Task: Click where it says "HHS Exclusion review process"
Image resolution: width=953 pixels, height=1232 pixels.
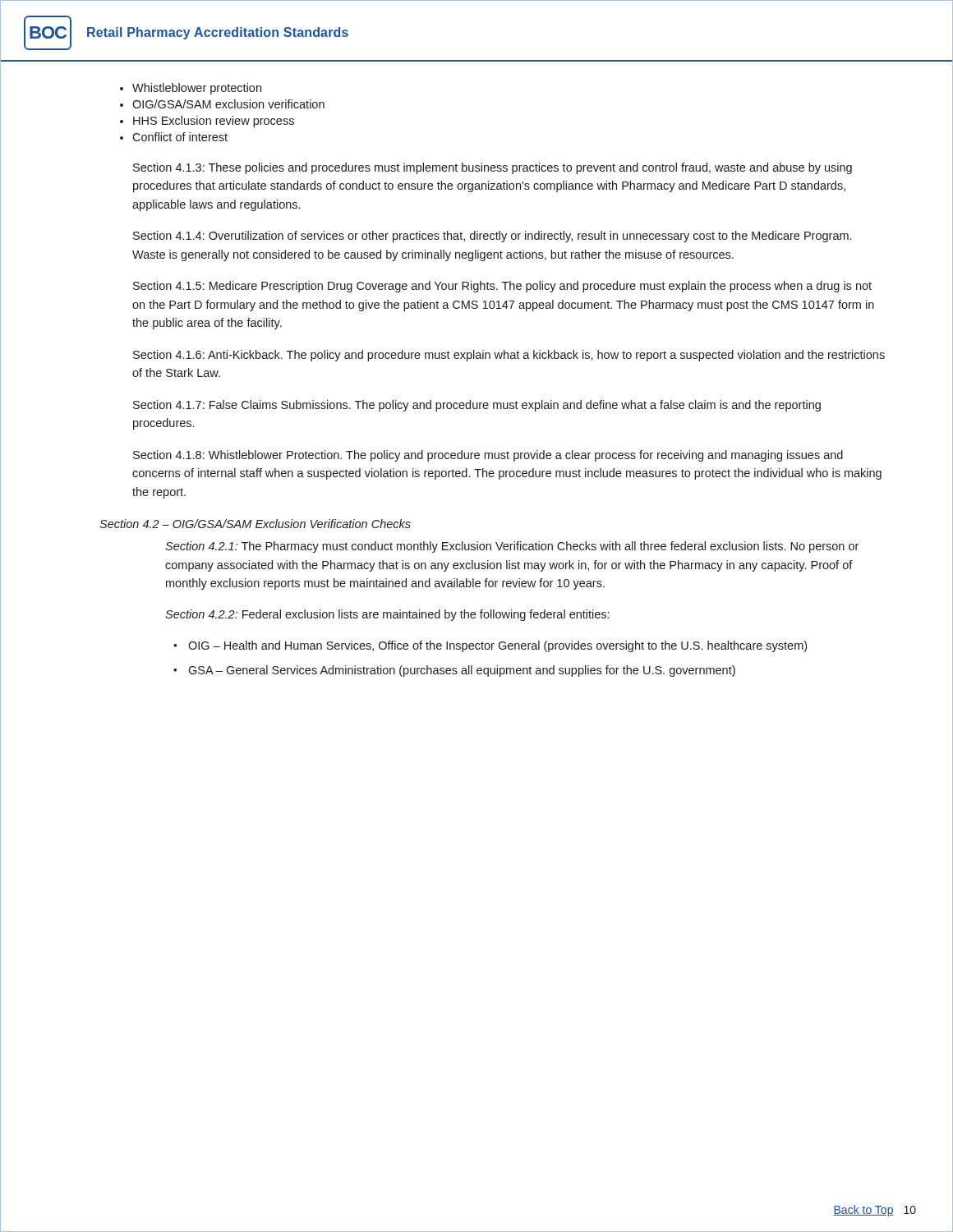Action: (213, 121)
